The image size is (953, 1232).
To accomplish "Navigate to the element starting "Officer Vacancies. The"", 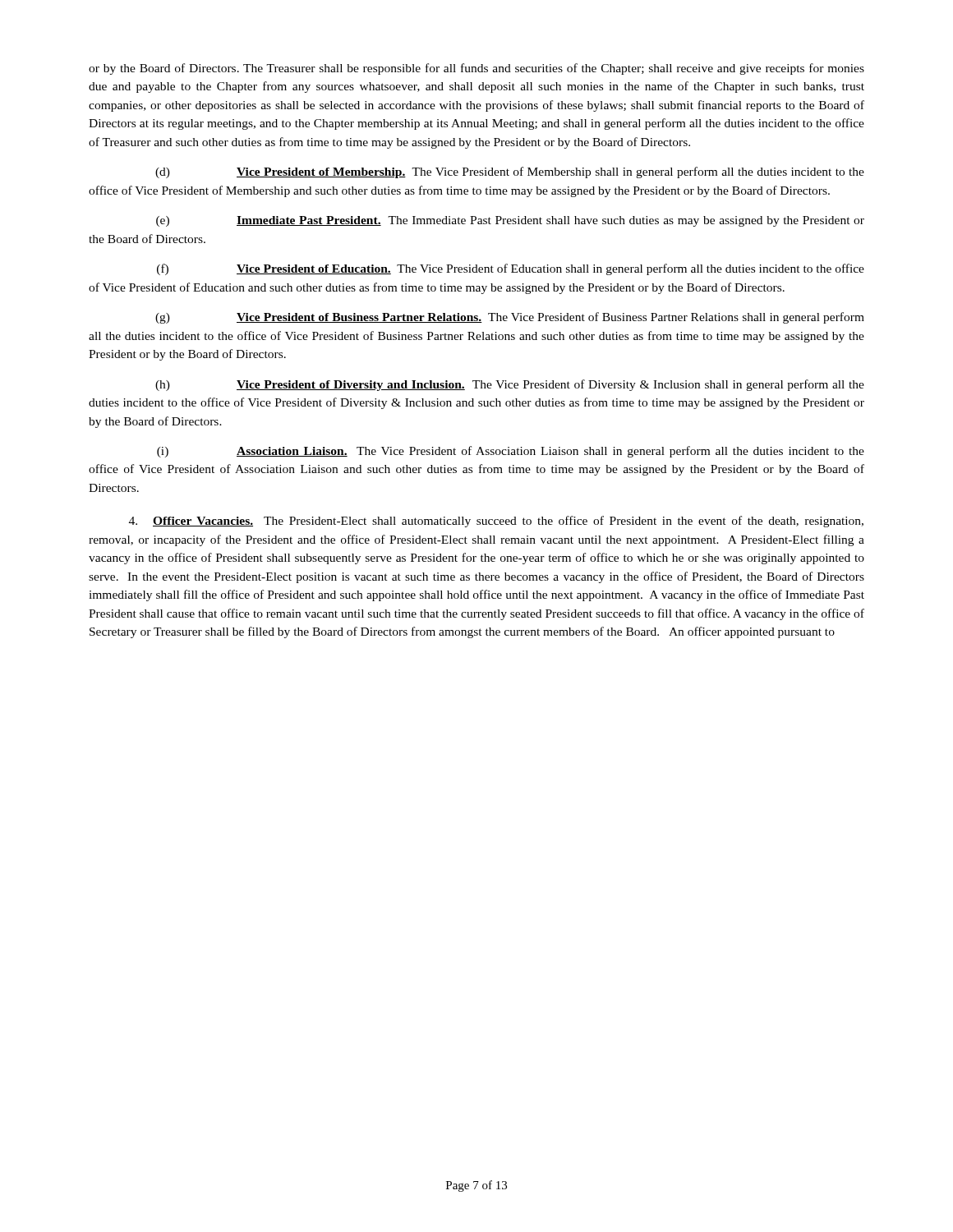I will [x=476, y=575].
